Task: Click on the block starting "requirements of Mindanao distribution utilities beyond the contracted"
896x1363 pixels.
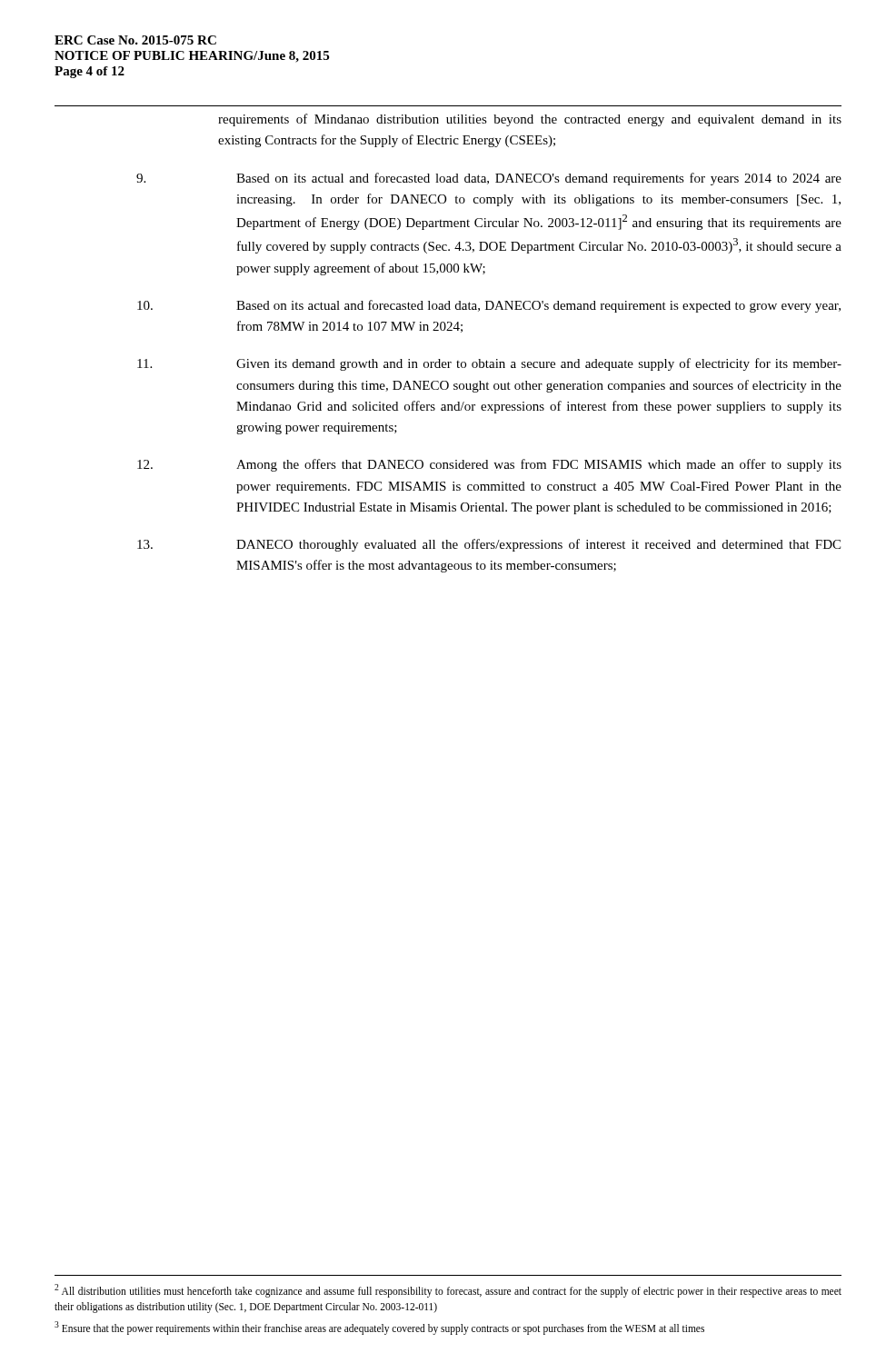Action: [x=530, y=130]
